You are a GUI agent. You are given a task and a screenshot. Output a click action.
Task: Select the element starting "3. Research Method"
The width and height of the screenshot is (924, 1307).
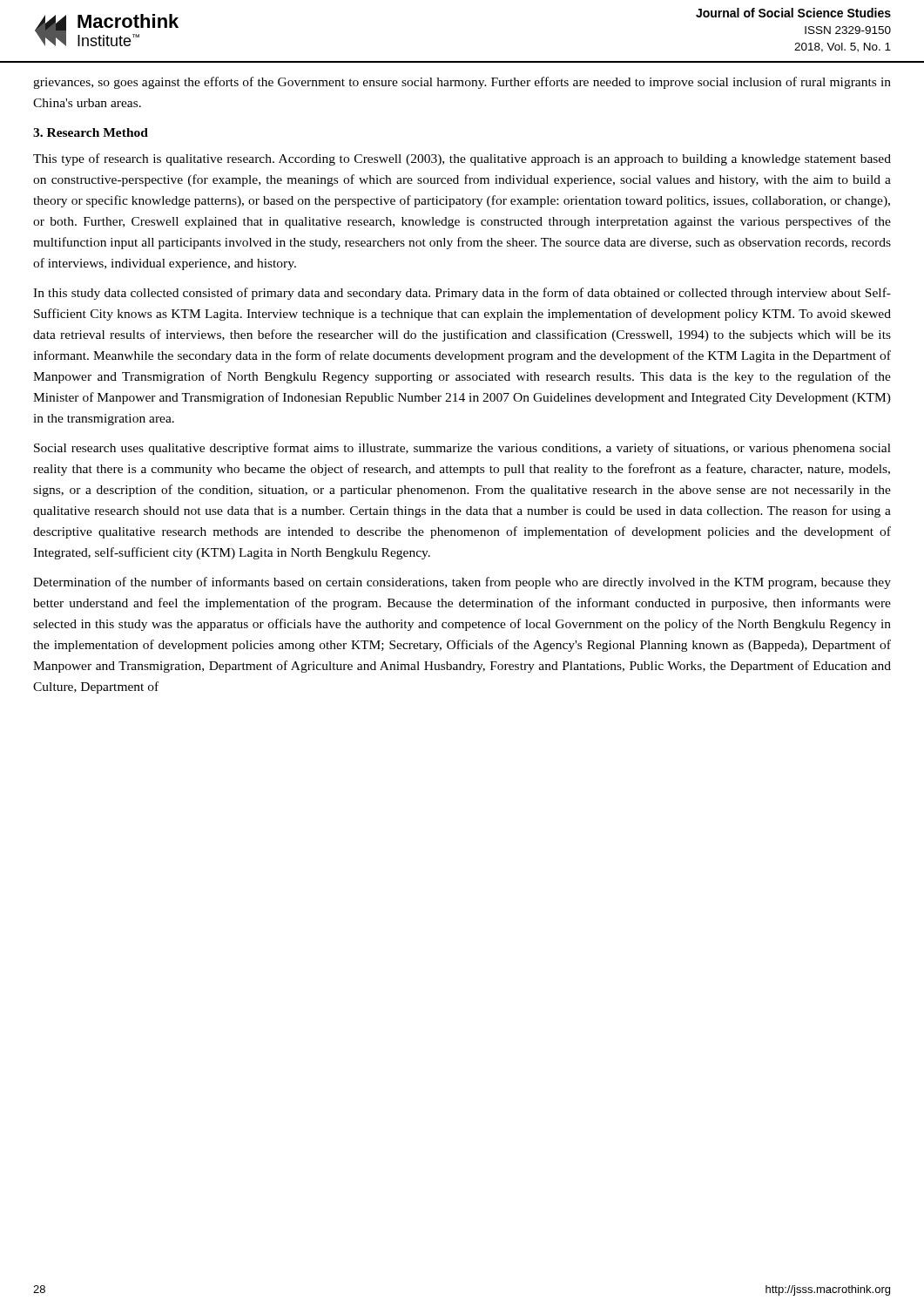tap(91, 132)
